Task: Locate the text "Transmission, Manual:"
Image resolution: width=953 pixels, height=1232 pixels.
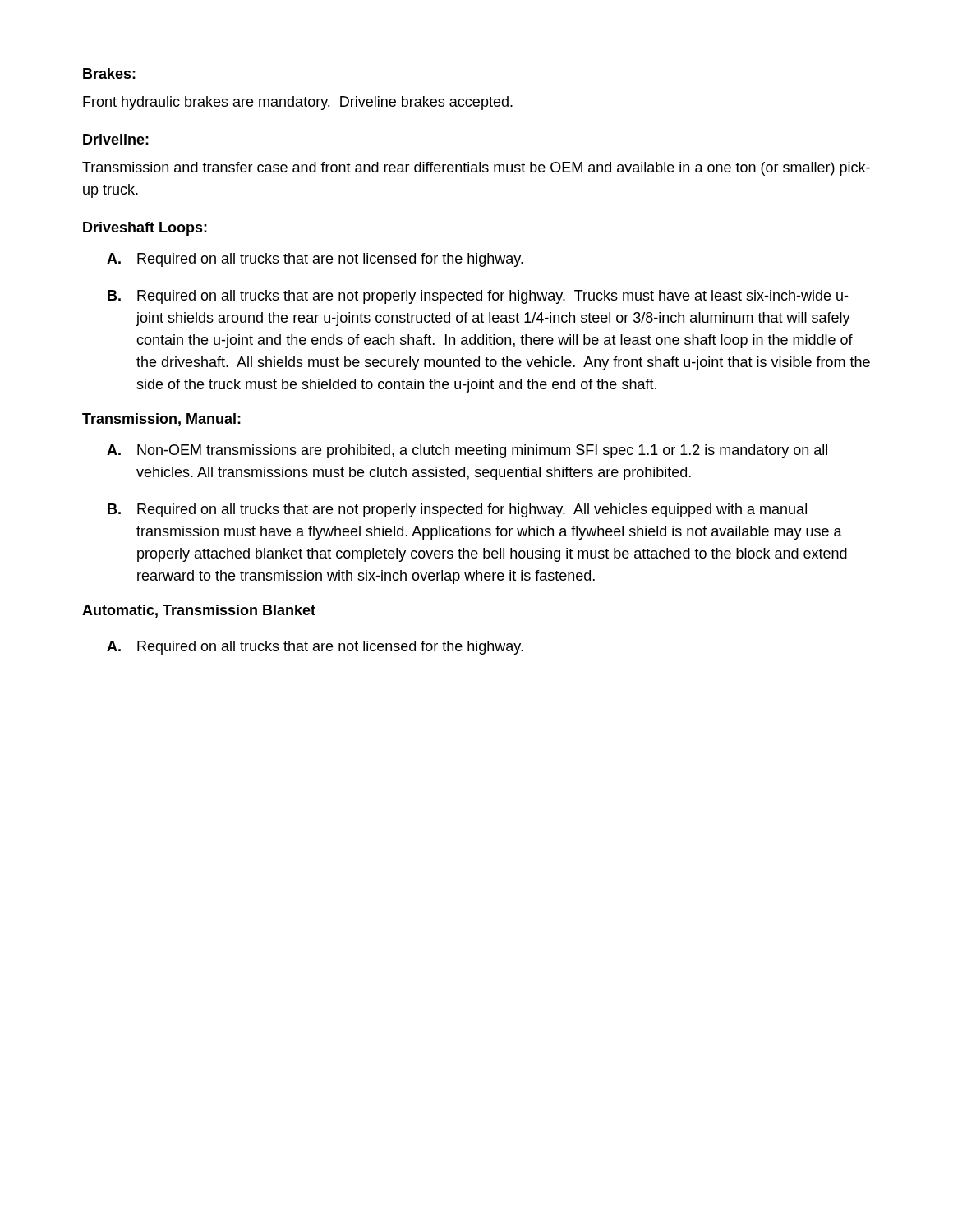Action: click(162, 419)
